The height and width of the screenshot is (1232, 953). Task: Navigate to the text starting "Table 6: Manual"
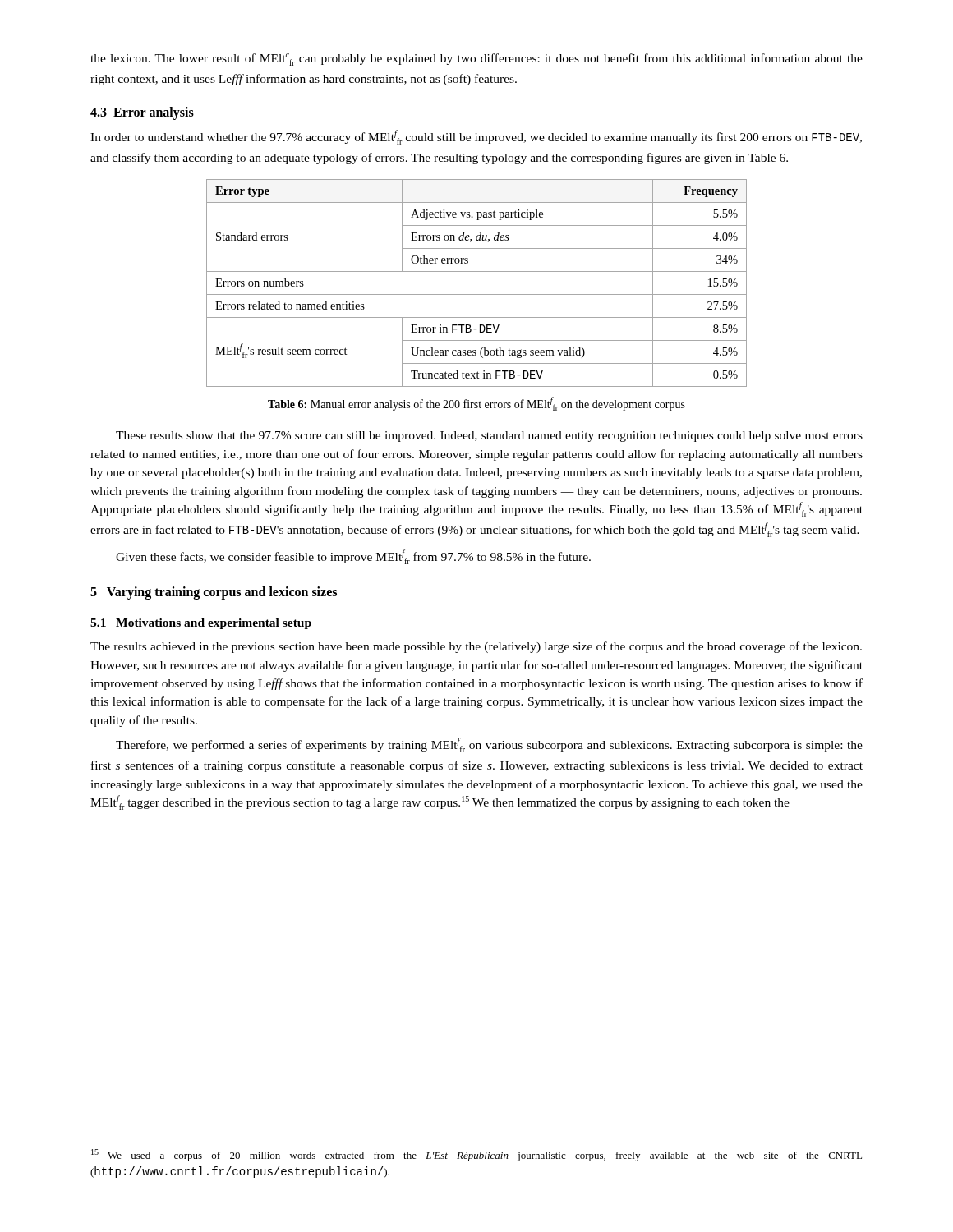click(476, 405)
